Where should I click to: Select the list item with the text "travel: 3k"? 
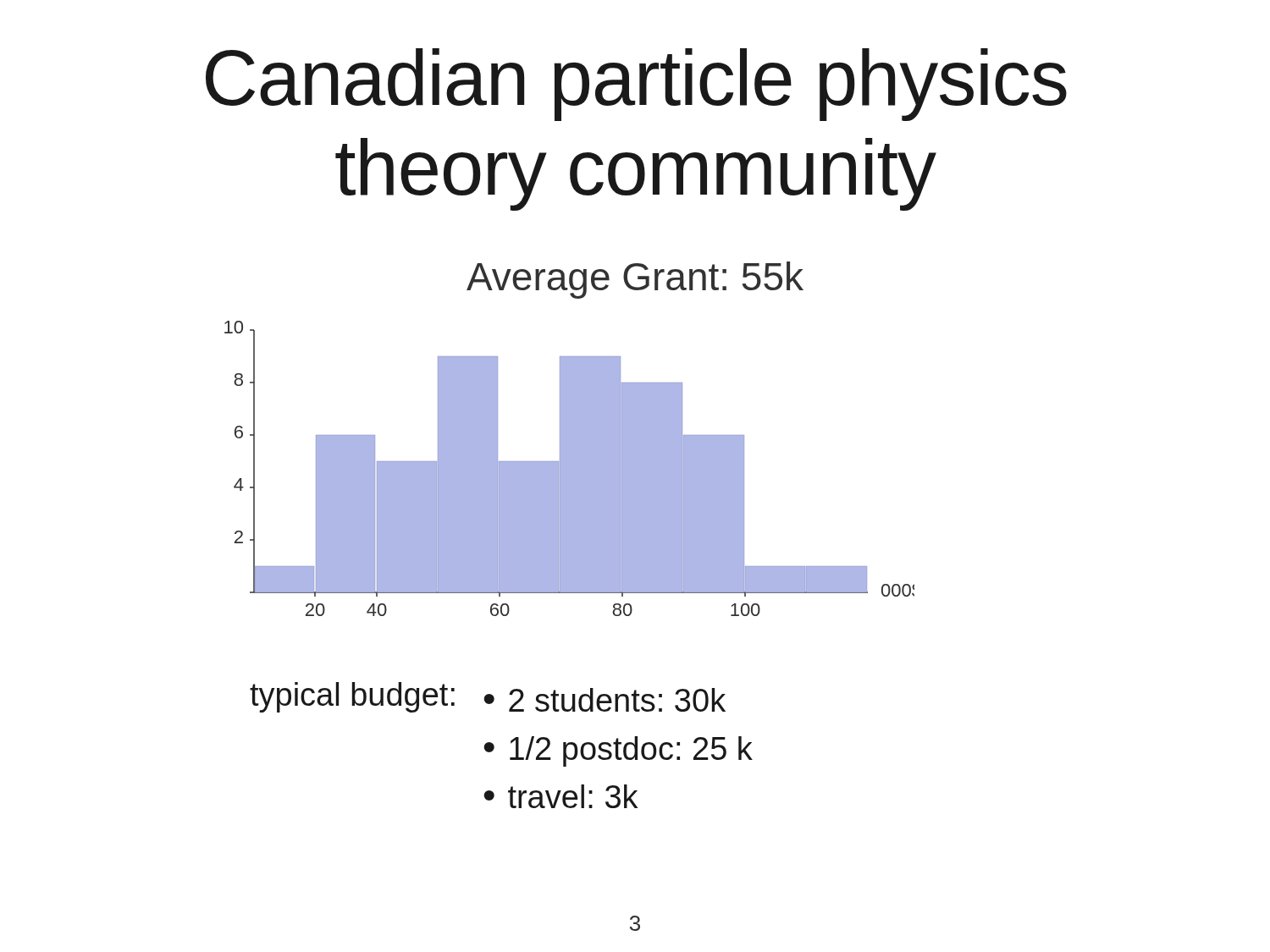click(x=573, y=797)
